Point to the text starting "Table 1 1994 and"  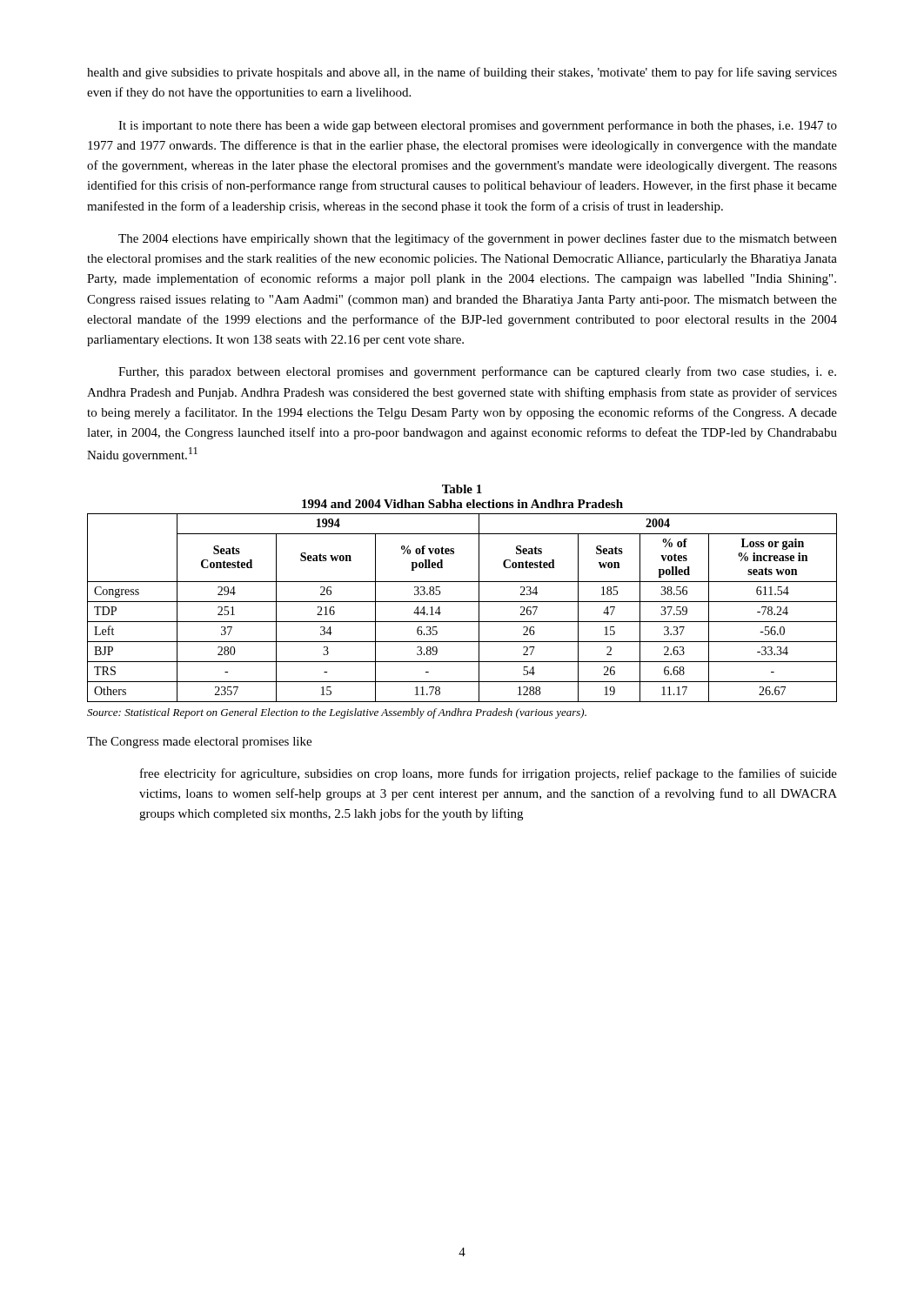pyautogui.click(x=462, y=496)
